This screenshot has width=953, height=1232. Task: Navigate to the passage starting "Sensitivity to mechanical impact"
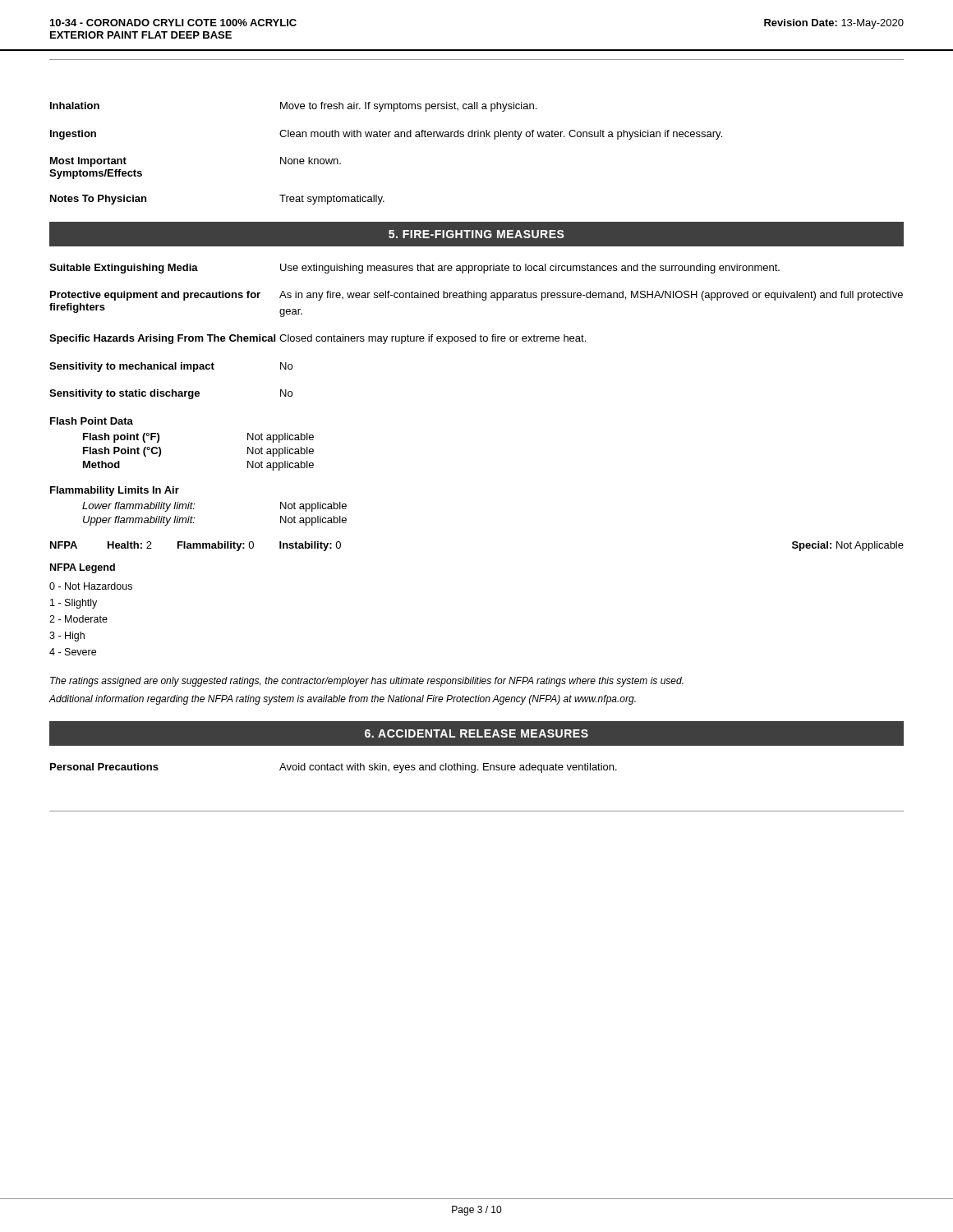pos(171,367)
